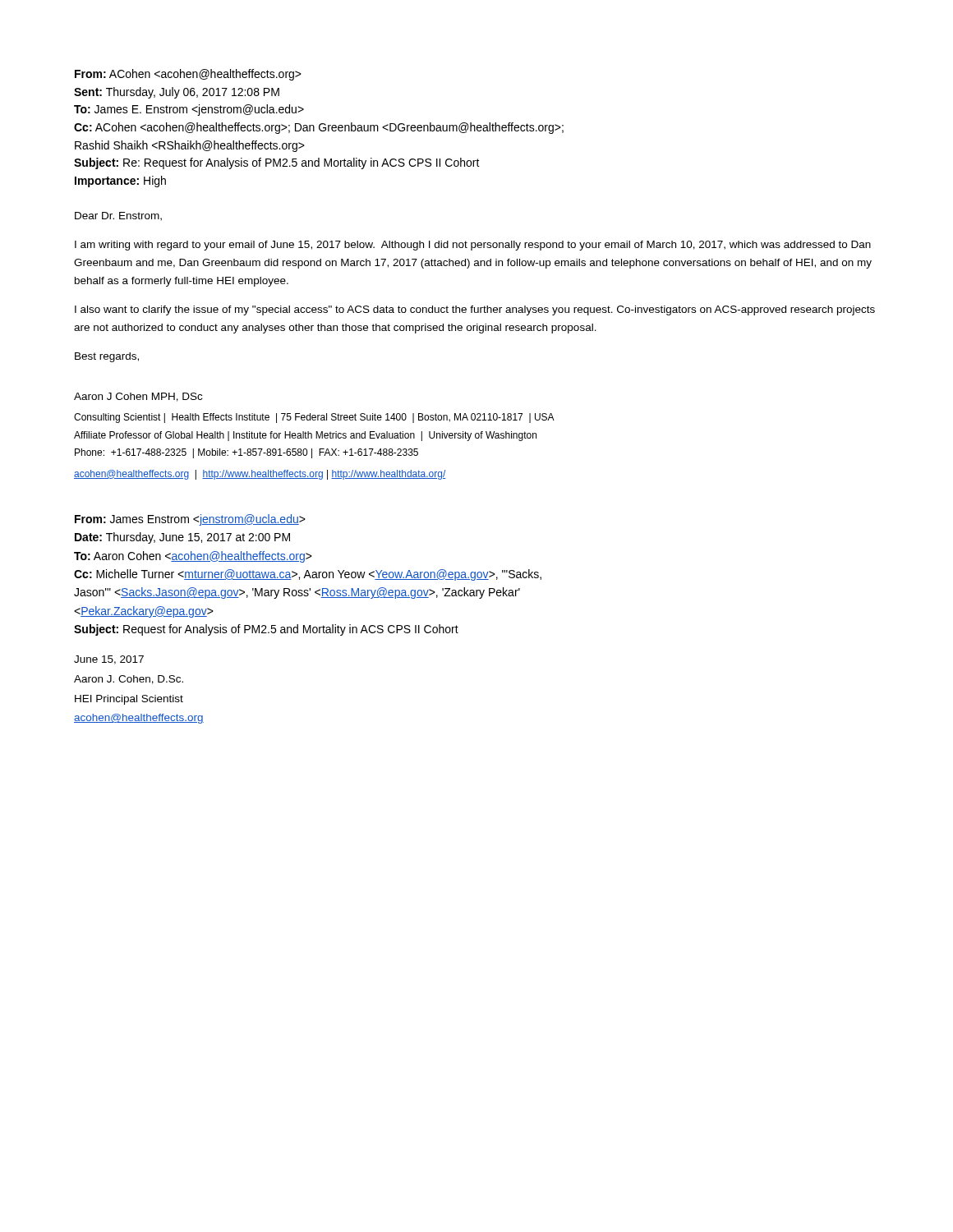Image resolution: width=953 pixels, height=1232 pixels.
Task: Point to "acohen@healtheffects.org | http://www.healtheffects.org | http://www.healthdata.org/"
Action: [260, 474]
